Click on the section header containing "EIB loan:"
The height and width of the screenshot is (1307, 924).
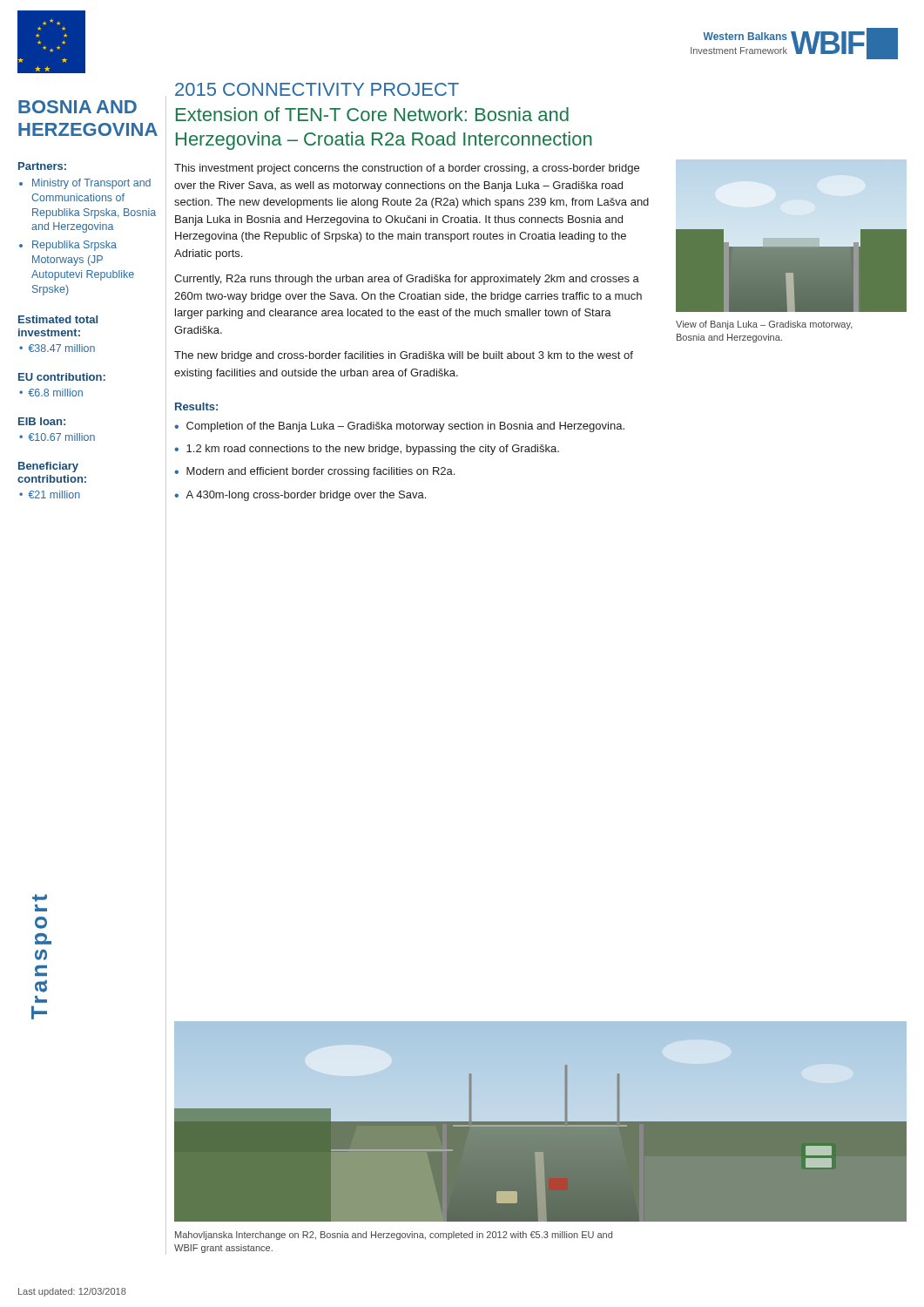point(42,421)
